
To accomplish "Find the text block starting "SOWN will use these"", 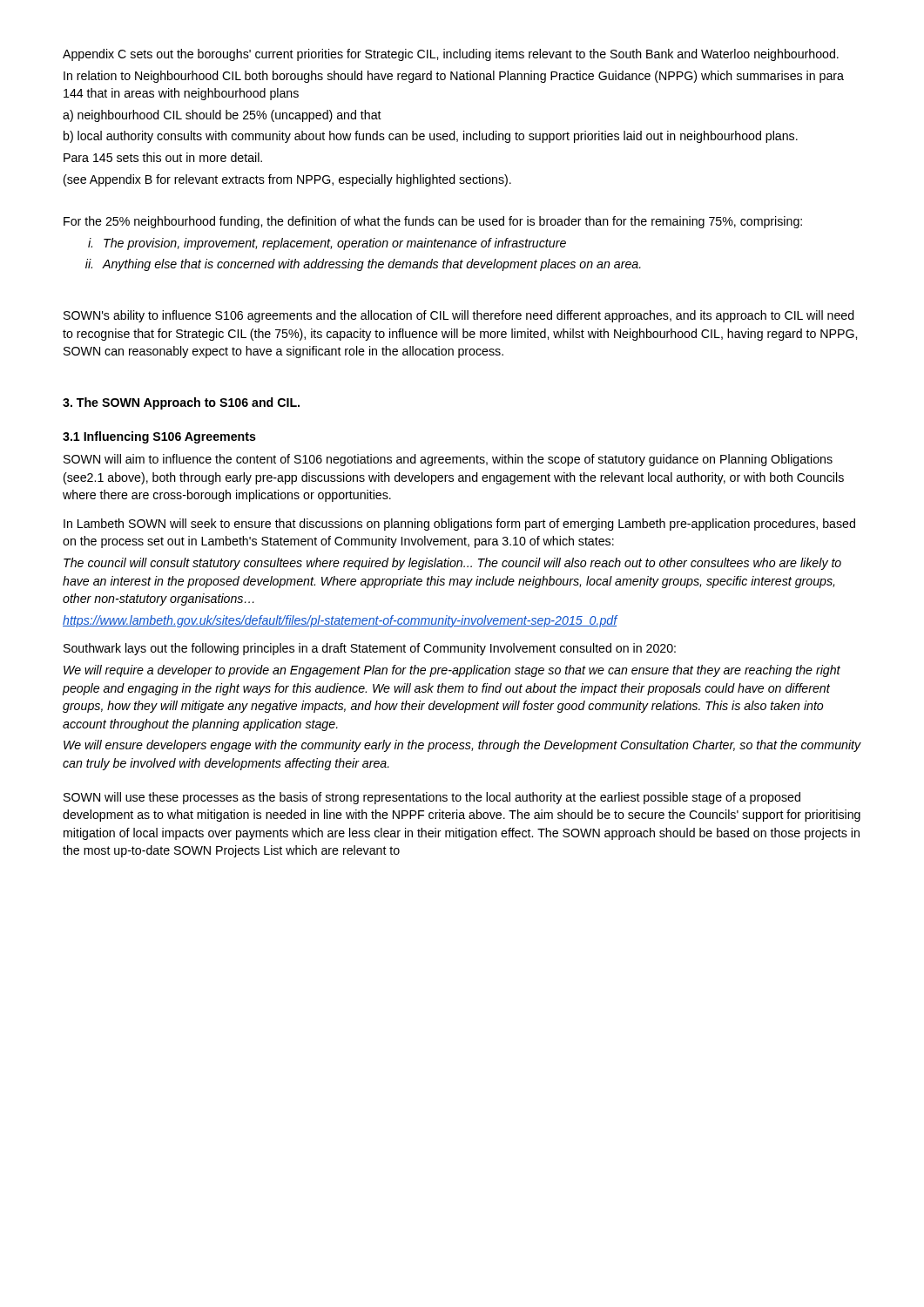I will [462, 824].
